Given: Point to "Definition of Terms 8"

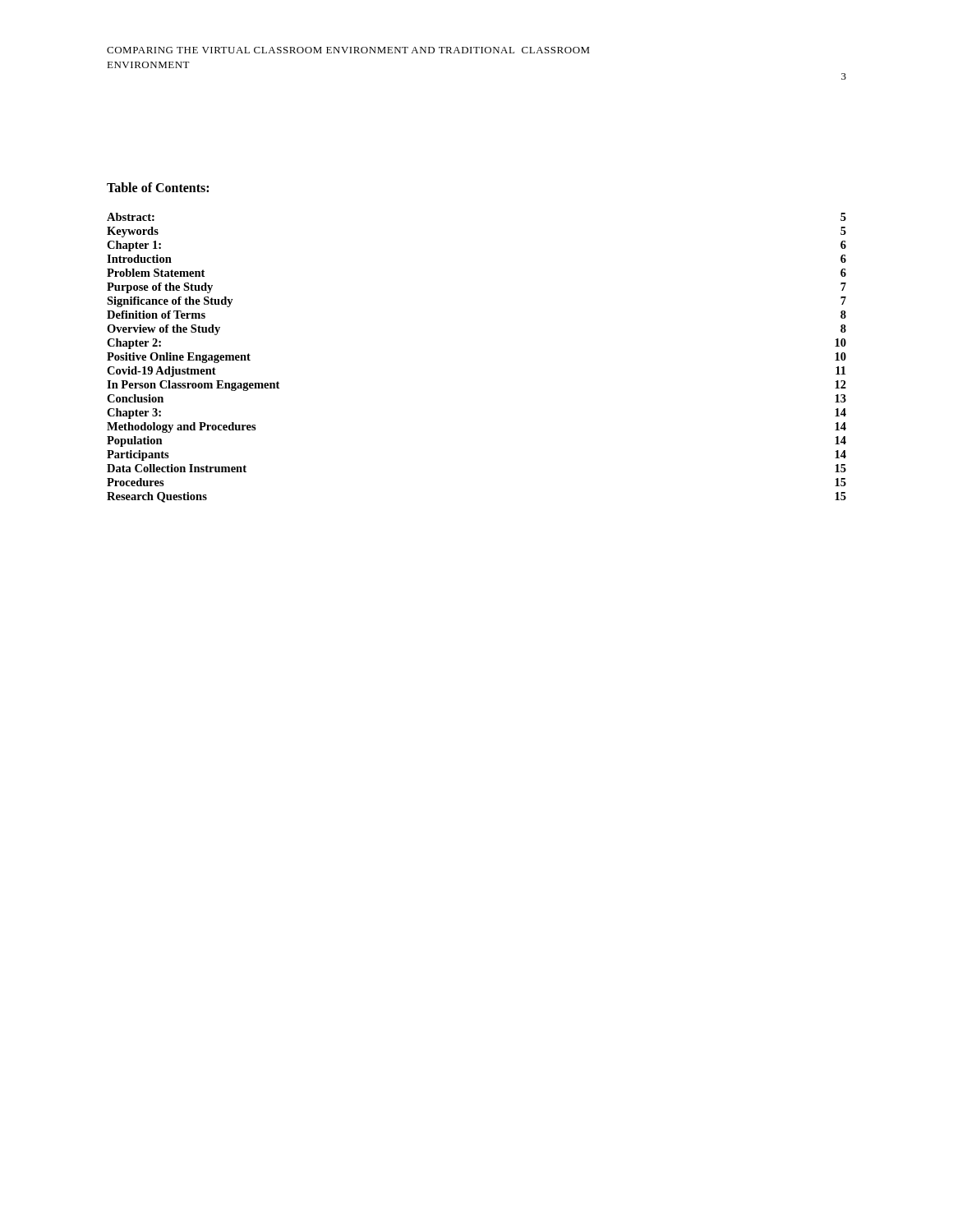Looking at the screenshot, I should coord(166,314).
